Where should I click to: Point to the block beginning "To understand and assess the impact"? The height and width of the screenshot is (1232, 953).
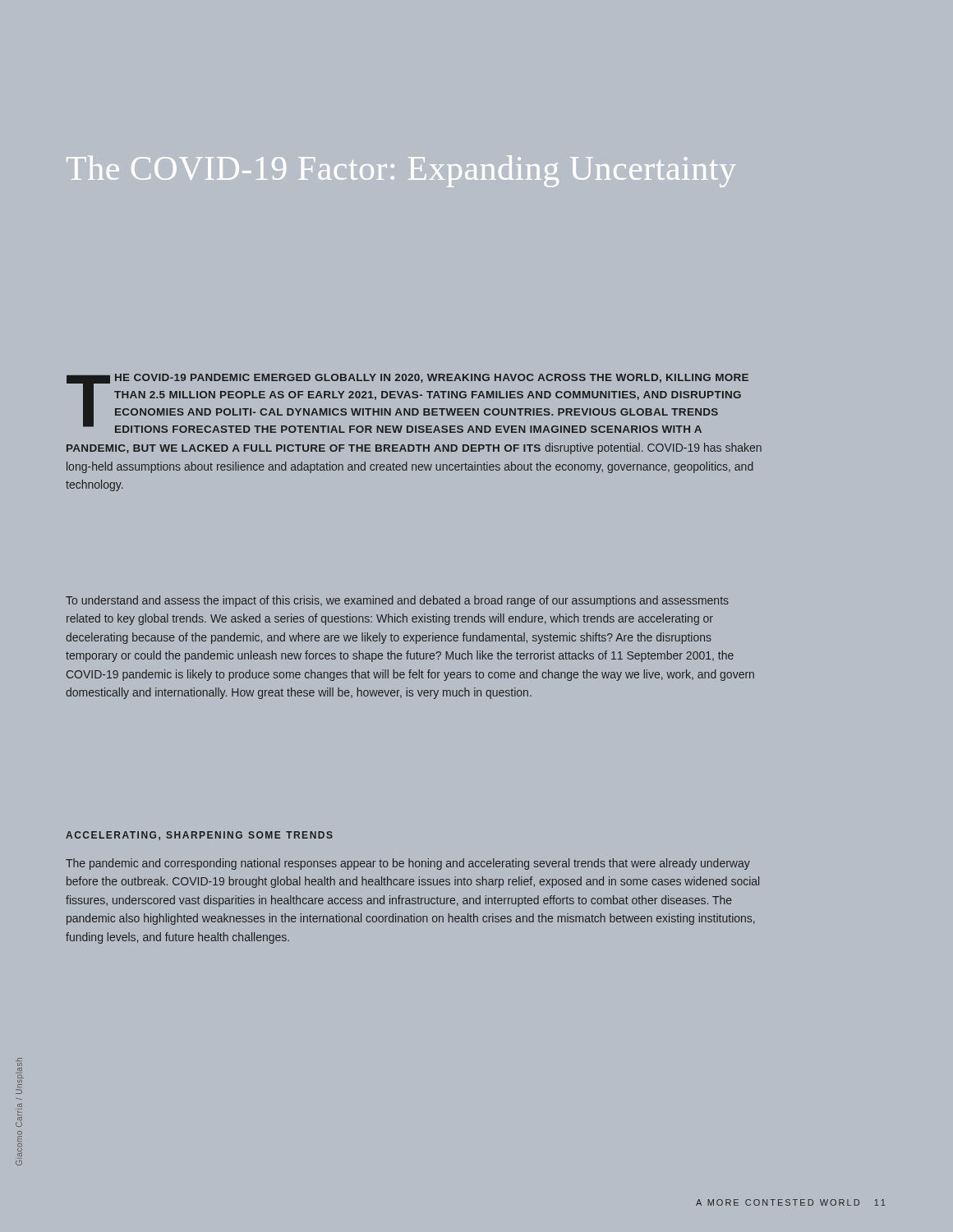click(410, 646)
